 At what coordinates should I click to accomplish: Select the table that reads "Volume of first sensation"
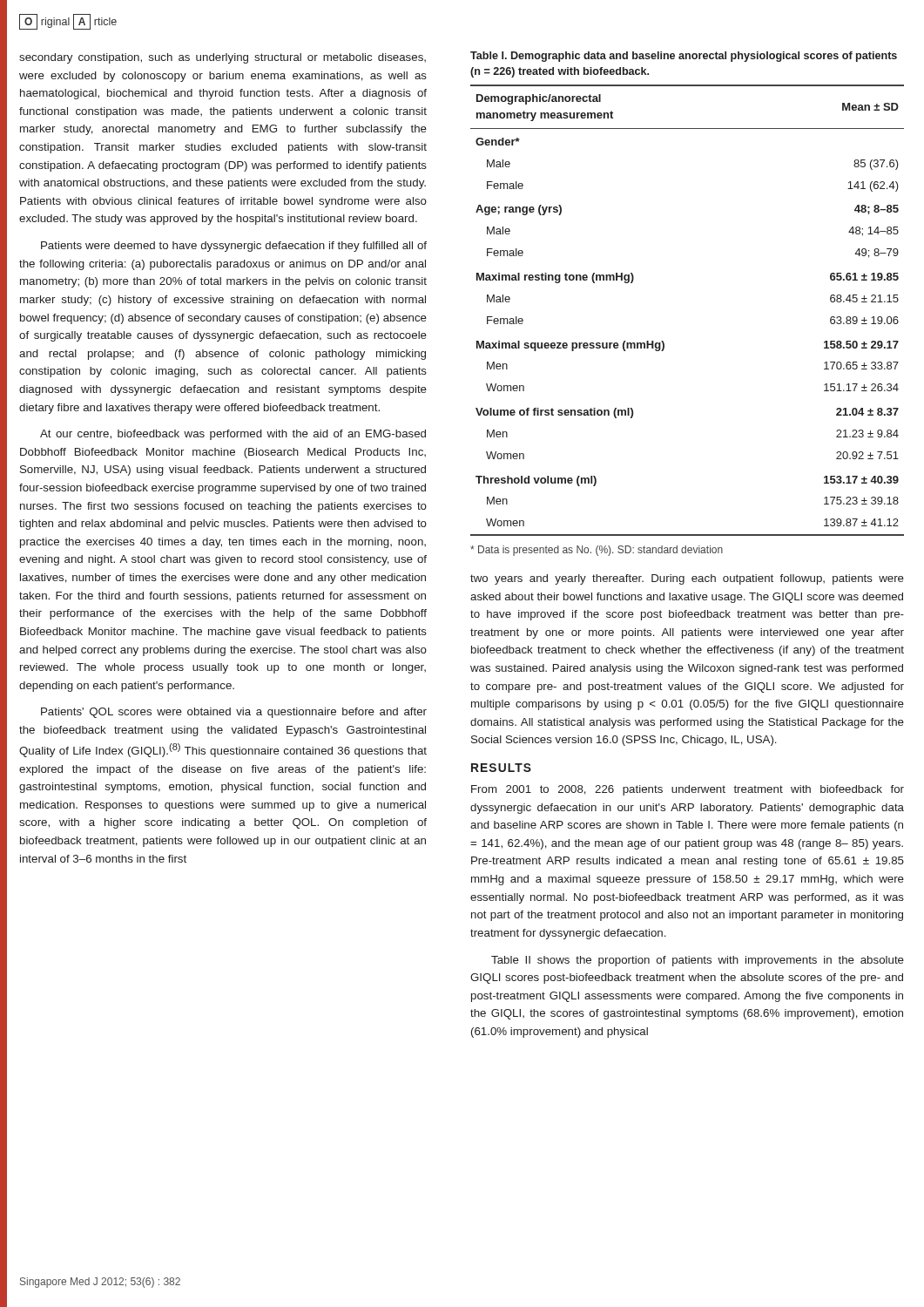(x=687, y=310)
